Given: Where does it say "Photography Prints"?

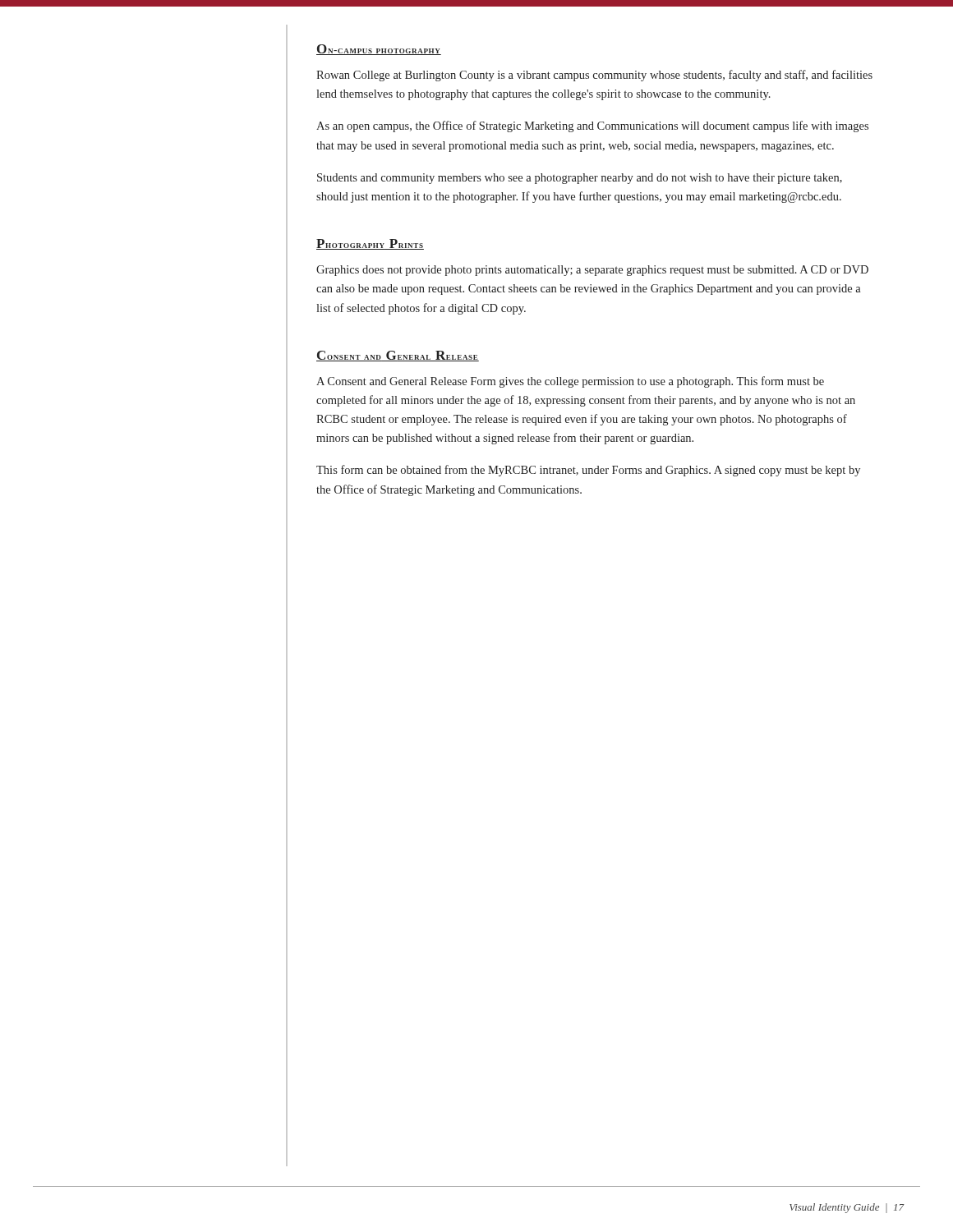Looking at the screenshot, I should [x=370, y=244].
